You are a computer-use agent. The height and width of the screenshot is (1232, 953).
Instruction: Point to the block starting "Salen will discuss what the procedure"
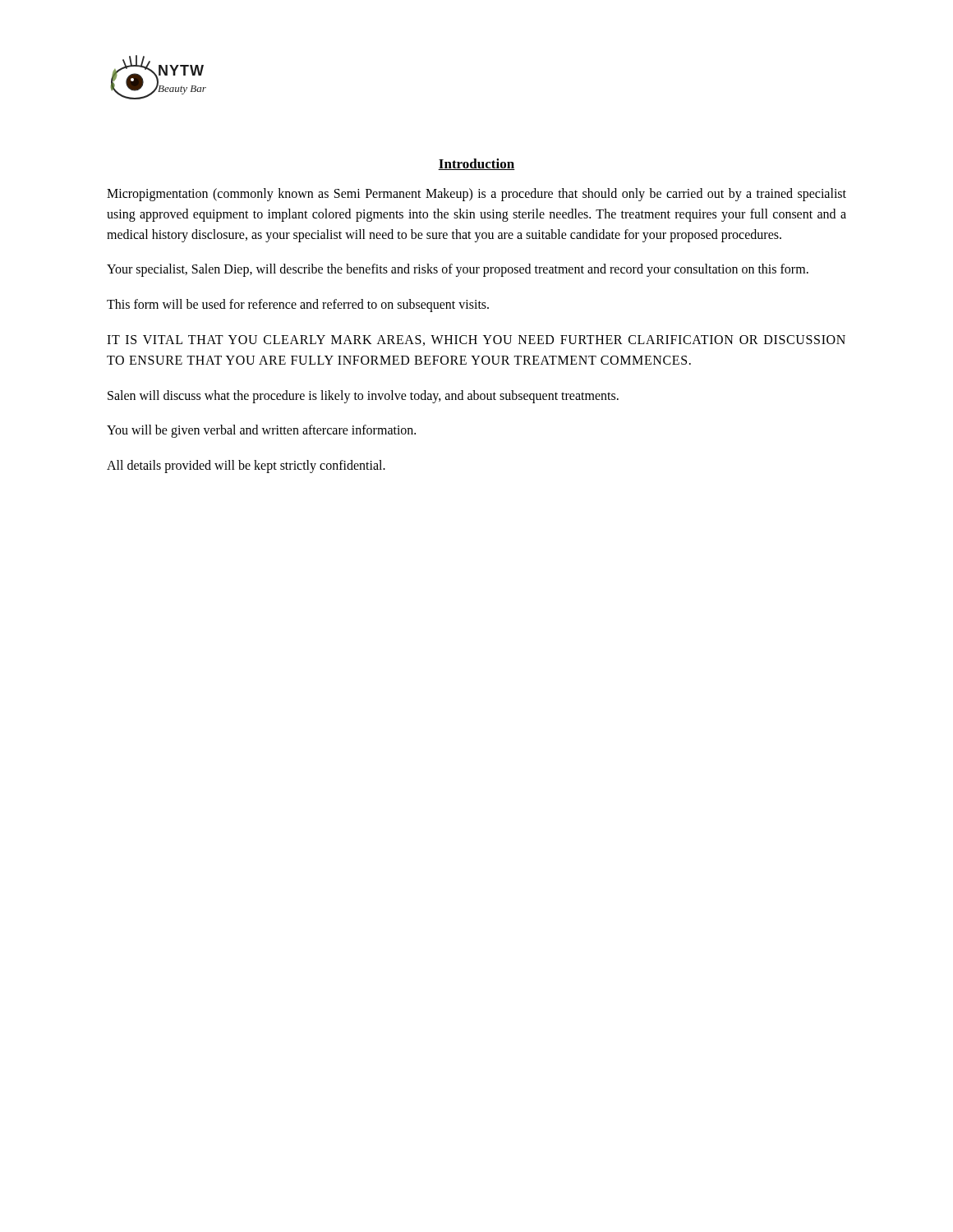click(x=363, y=395)
